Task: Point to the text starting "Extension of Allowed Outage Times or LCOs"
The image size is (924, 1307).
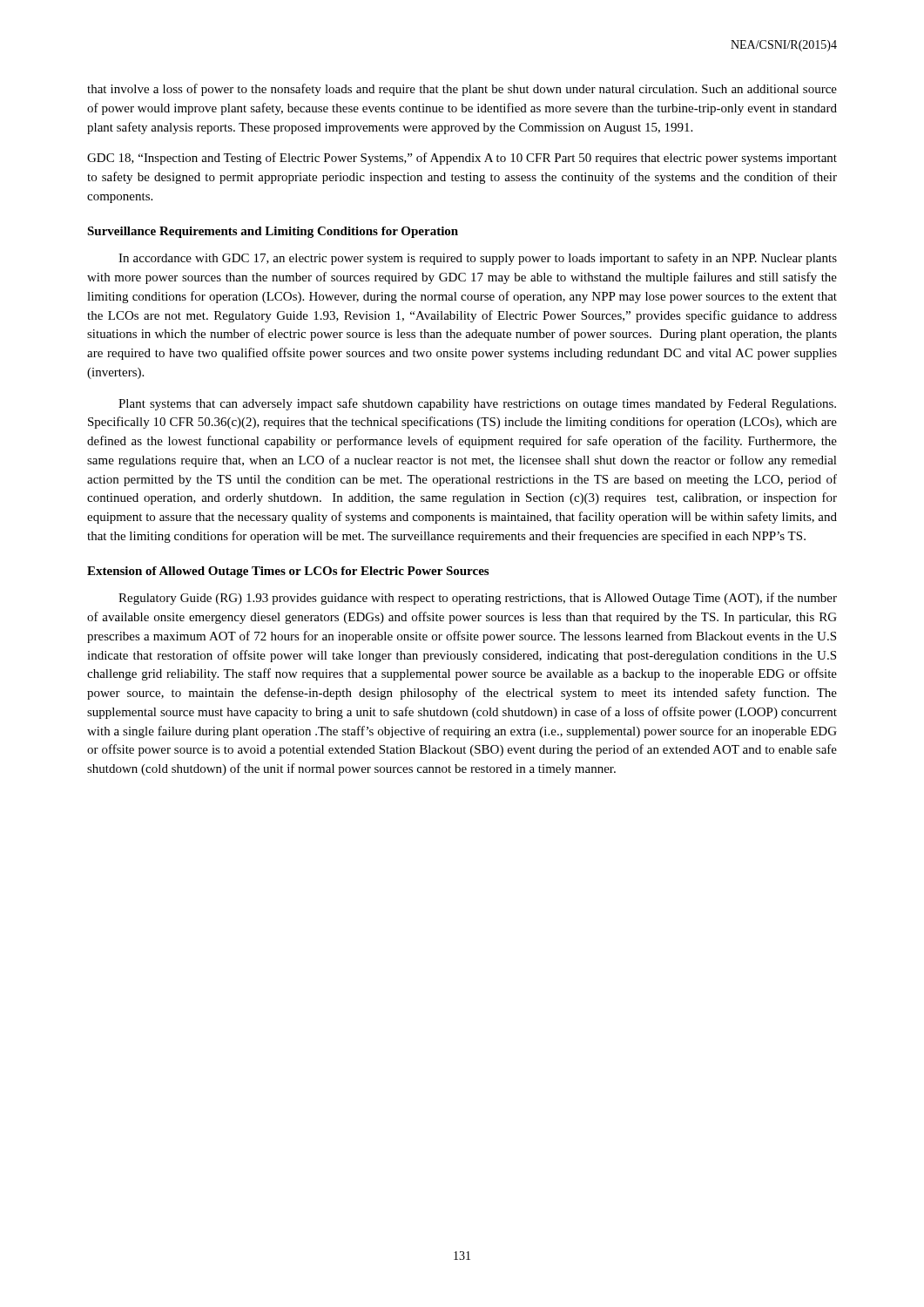Action: 288,570
